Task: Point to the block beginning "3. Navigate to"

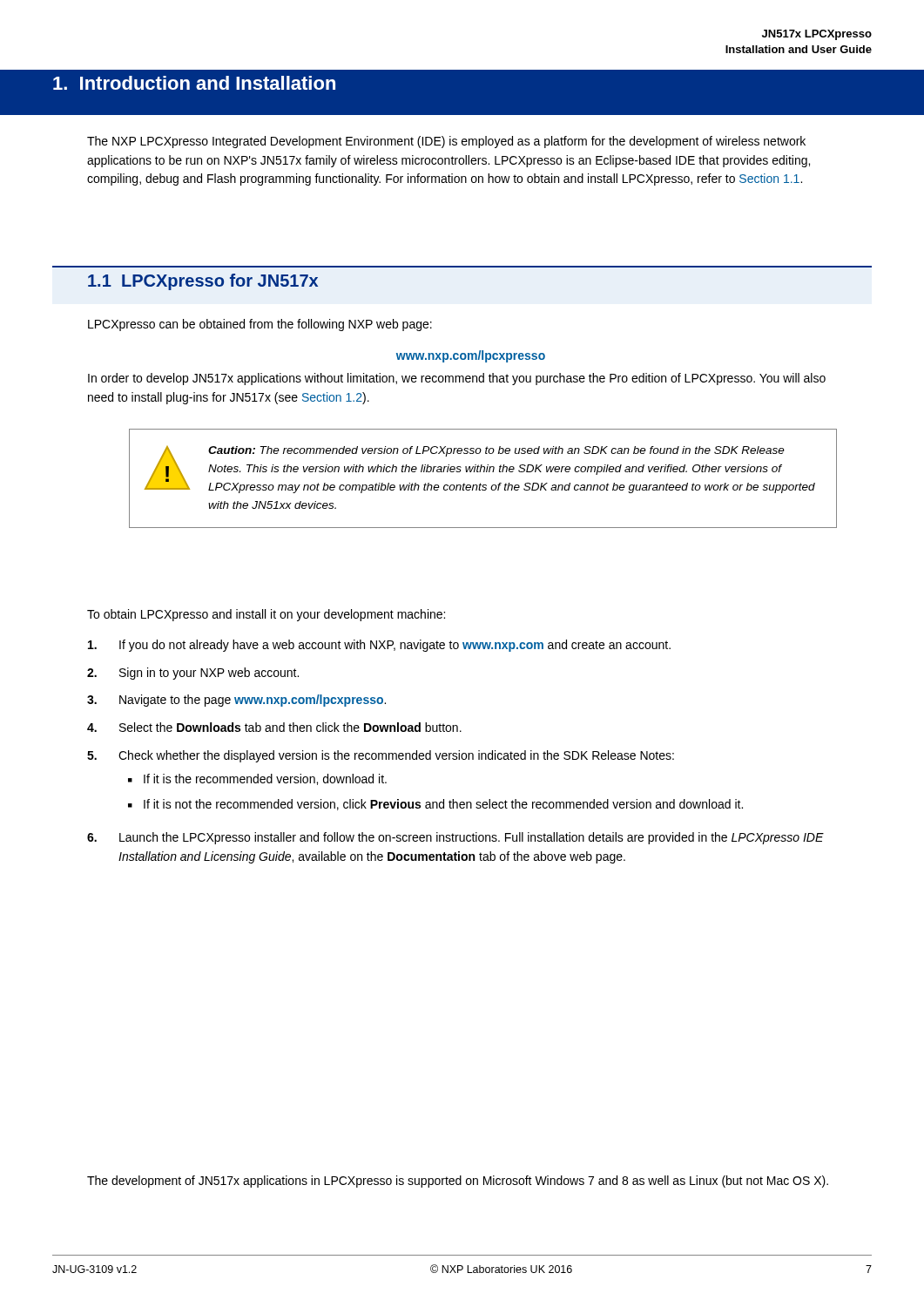Action: (236, 701)
